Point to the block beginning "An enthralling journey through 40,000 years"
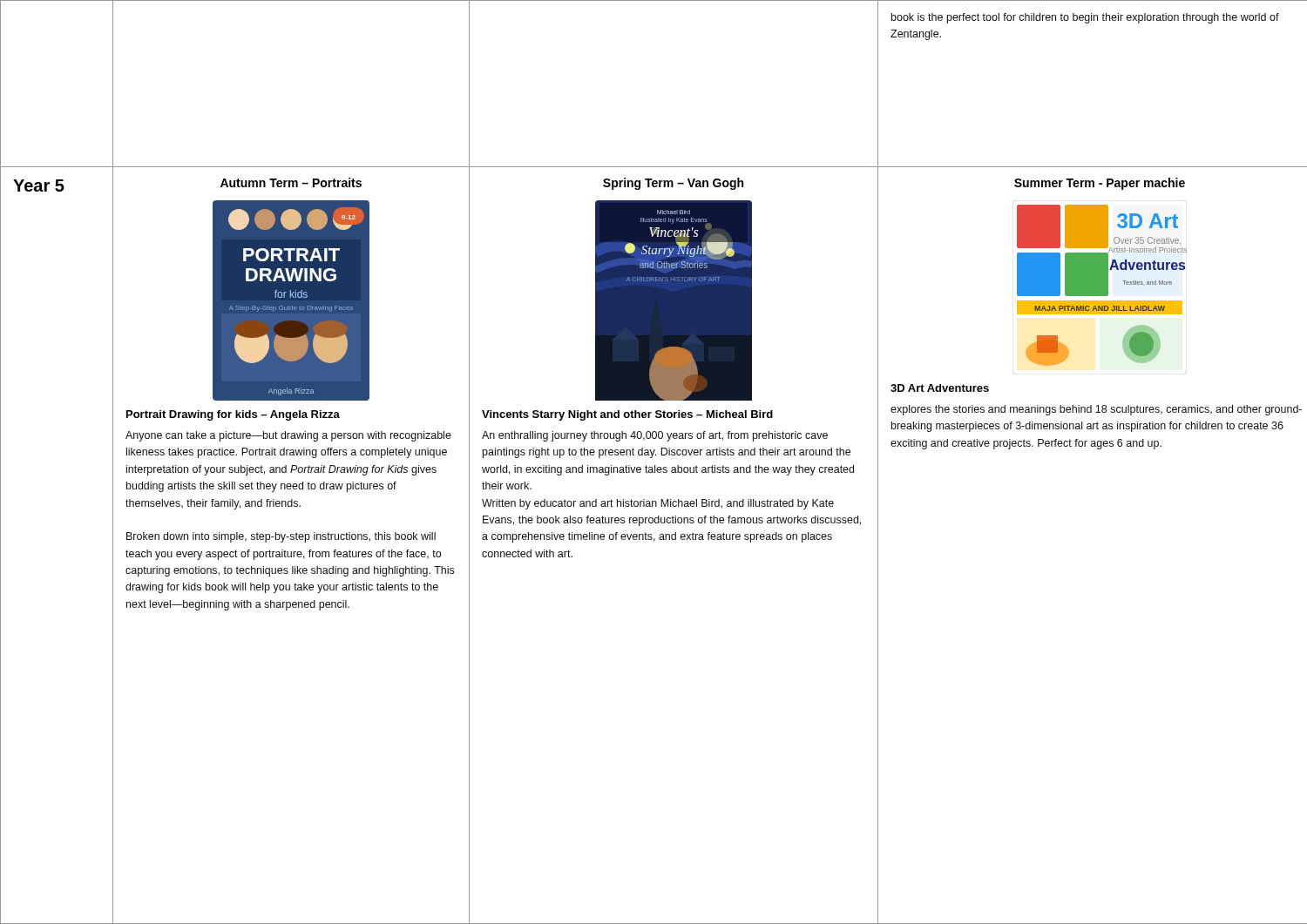The image size is (1307, 924). click(672, 495)
